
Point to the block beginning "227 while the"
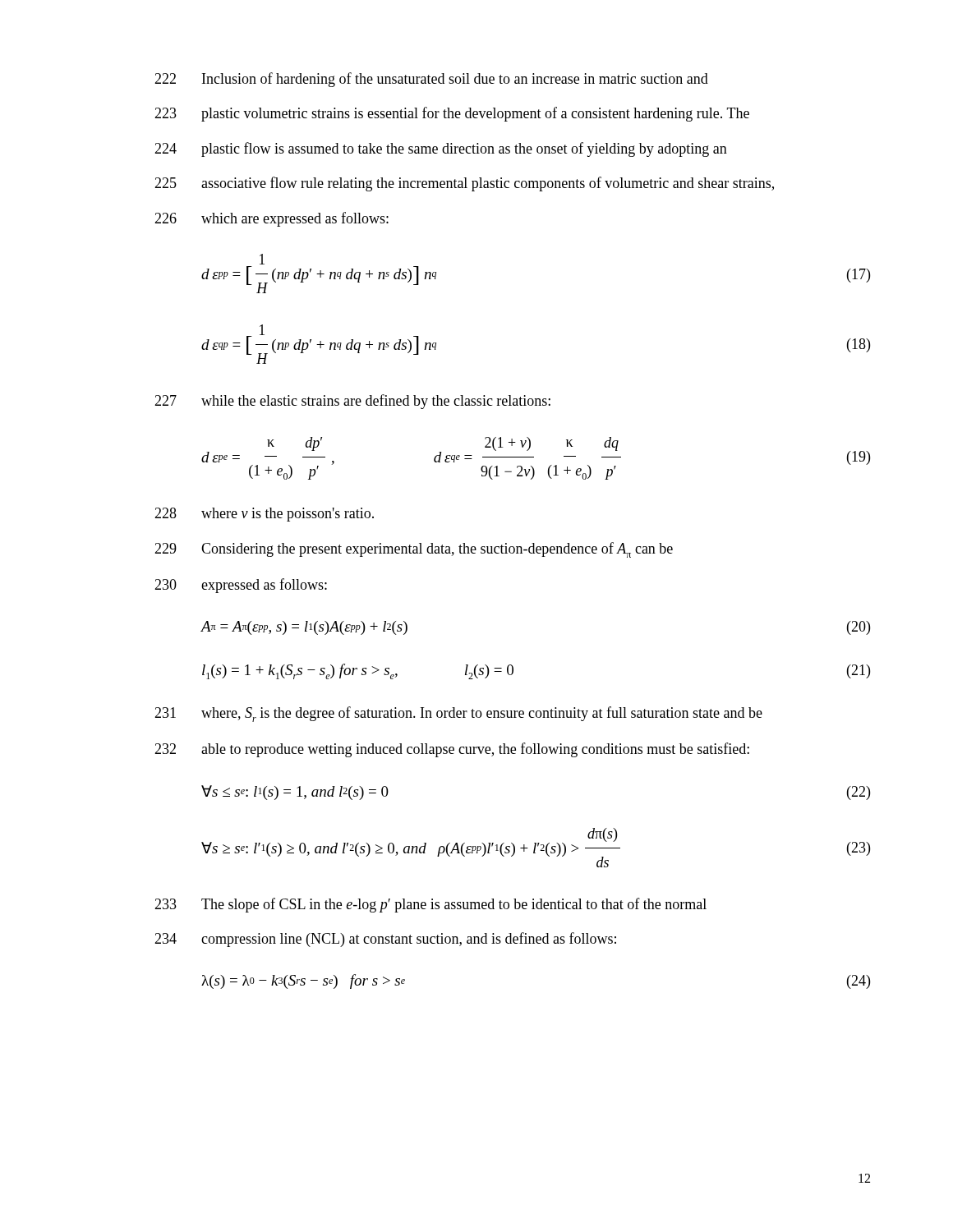coord(501,401)
